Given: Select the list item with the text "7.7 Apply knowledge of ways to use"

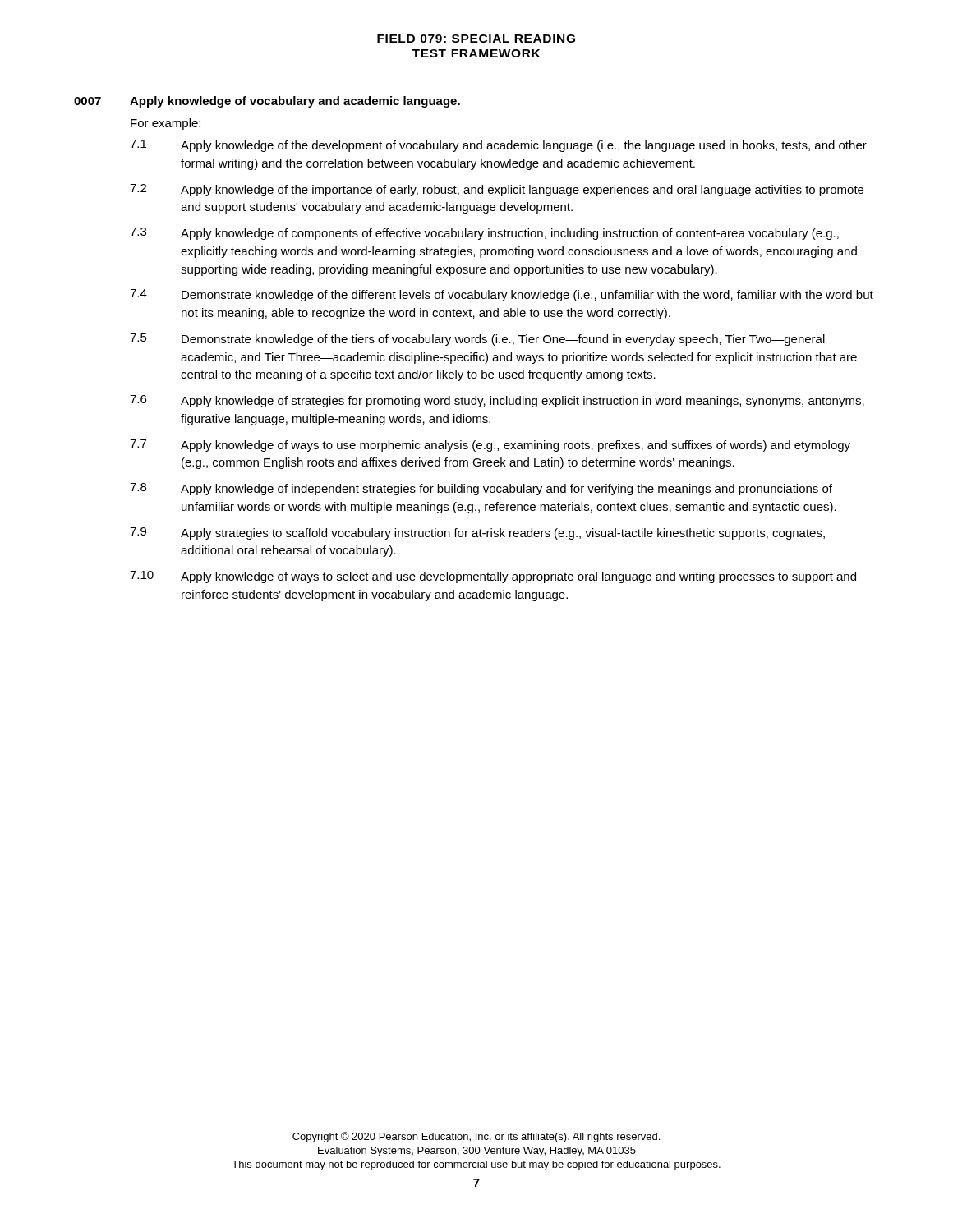Looking at the screenshot, I should (x=504, y=454).
